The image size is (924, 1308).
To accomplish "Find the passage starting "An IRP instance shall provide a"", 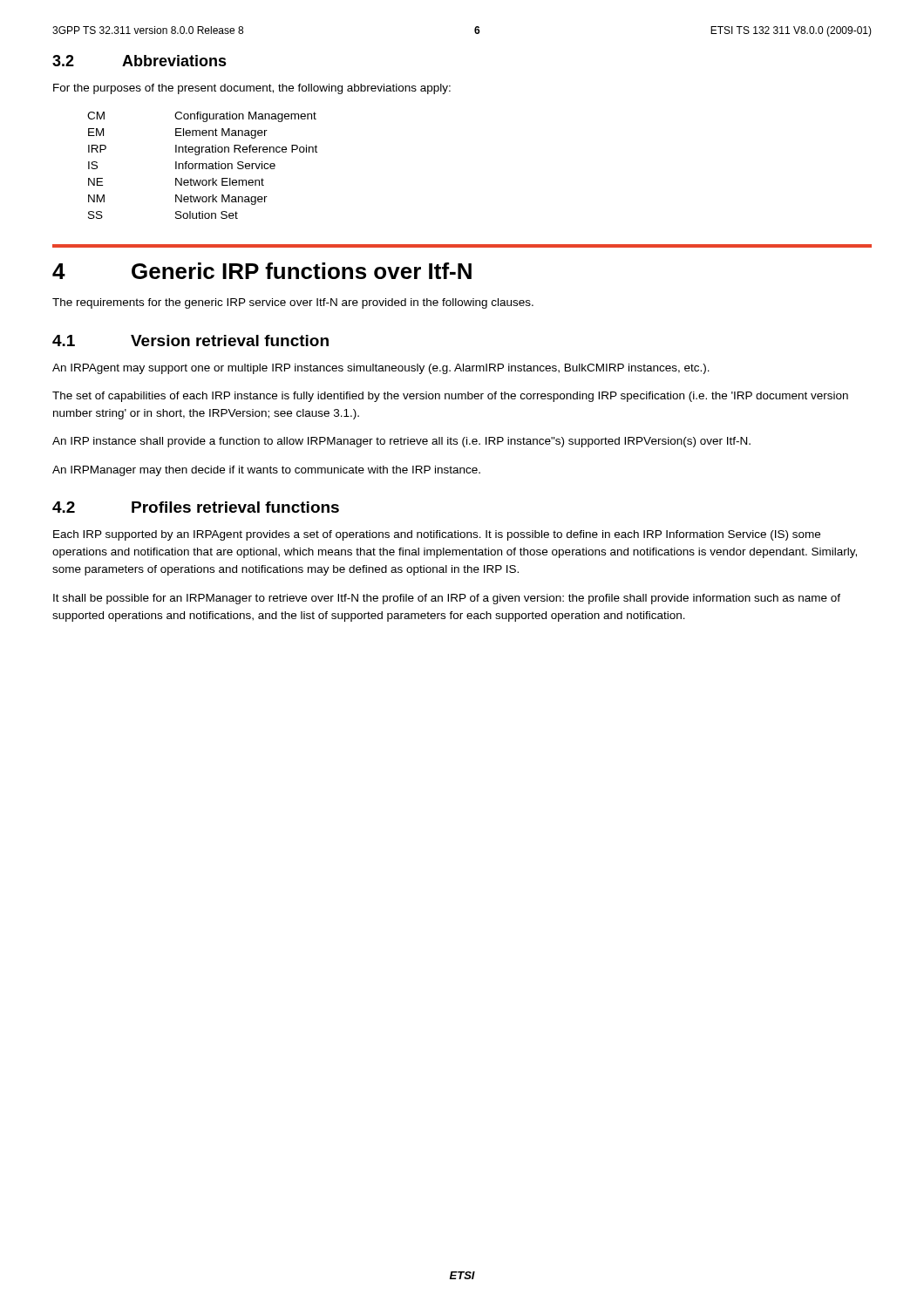I will coord(402,441).
